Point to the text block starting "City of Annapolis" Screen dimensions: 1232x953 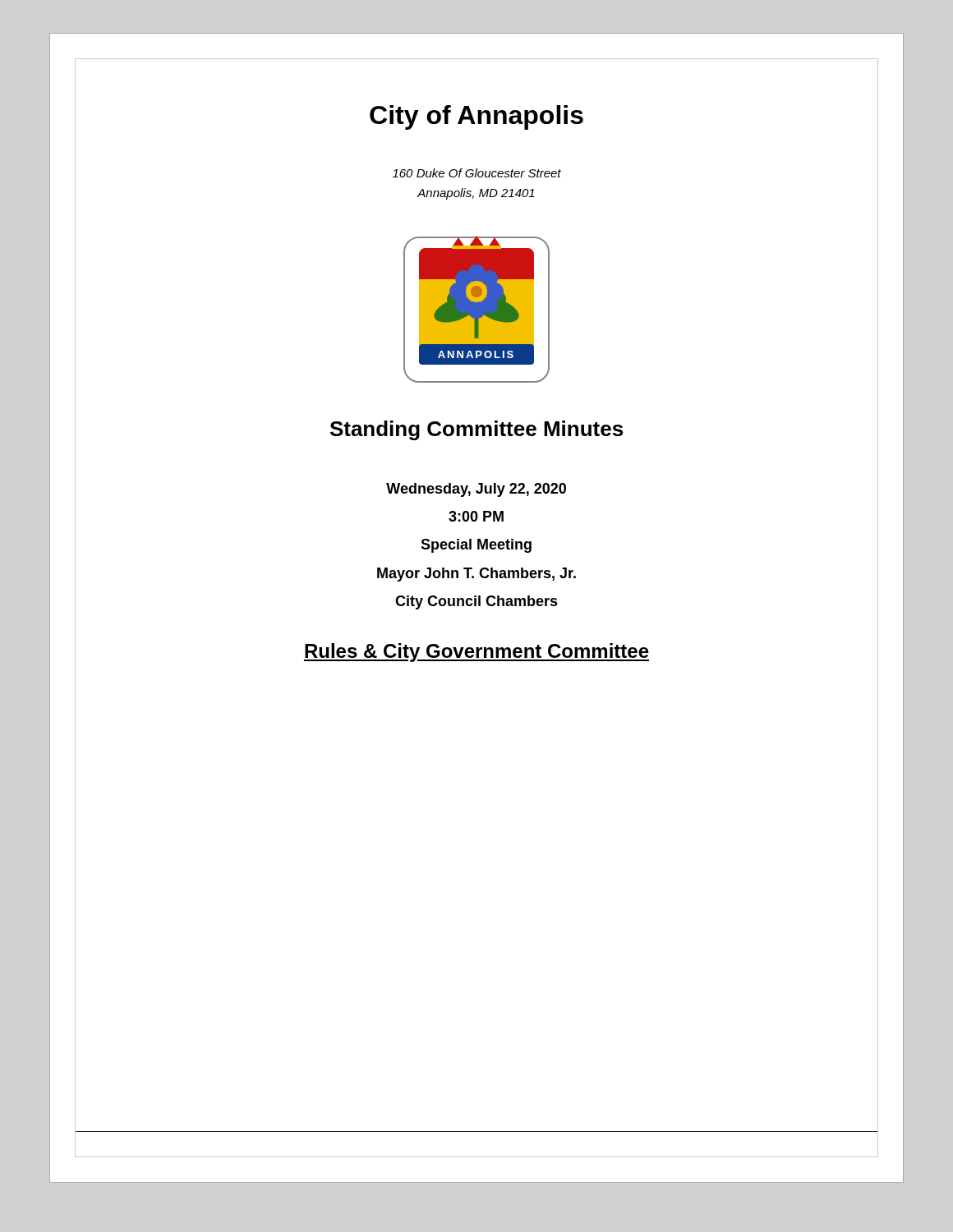(x=476, y=115)
